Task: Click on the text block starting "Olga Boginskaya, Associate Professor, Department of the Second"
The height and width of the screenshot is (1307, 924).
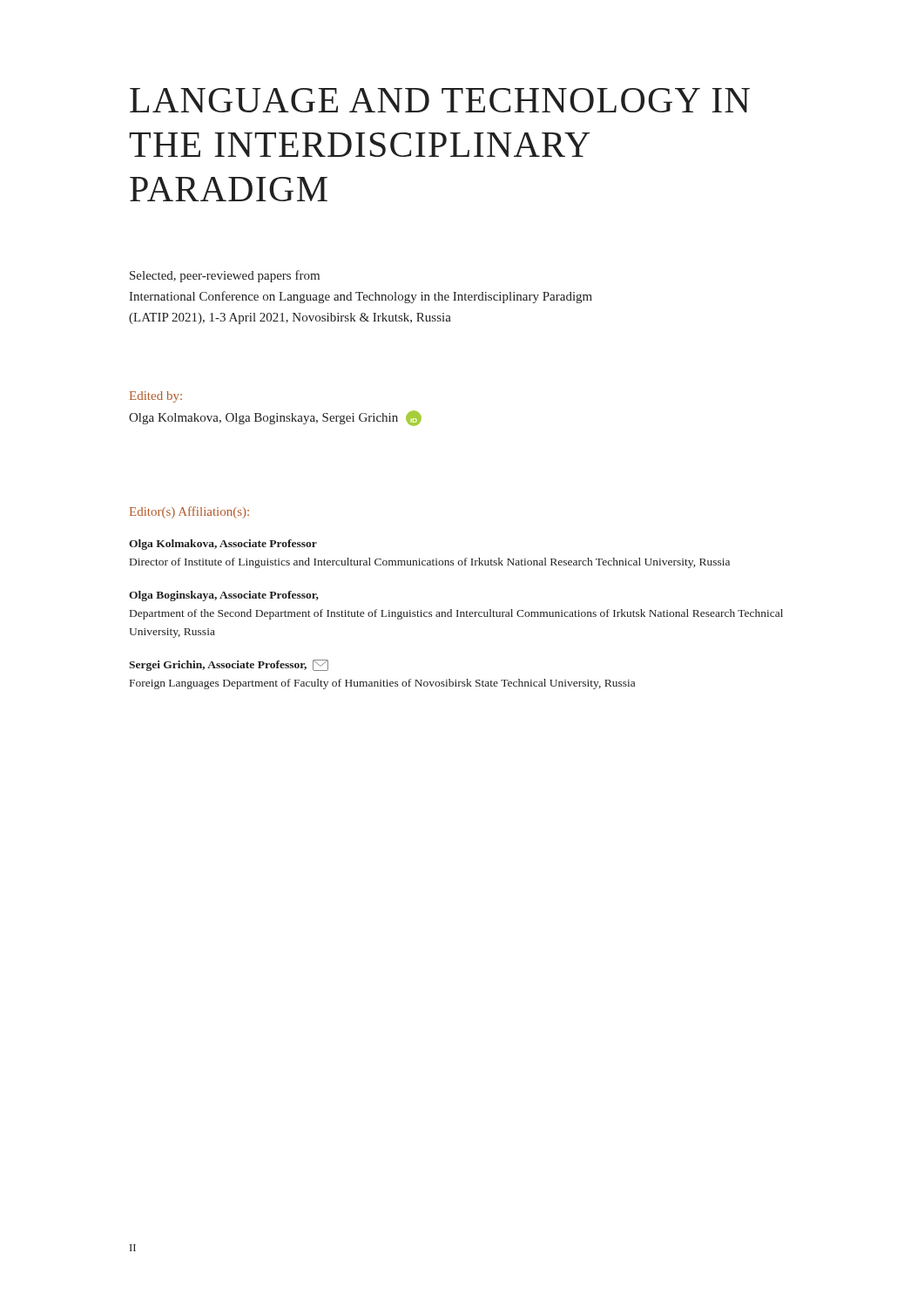Action: 462,614
